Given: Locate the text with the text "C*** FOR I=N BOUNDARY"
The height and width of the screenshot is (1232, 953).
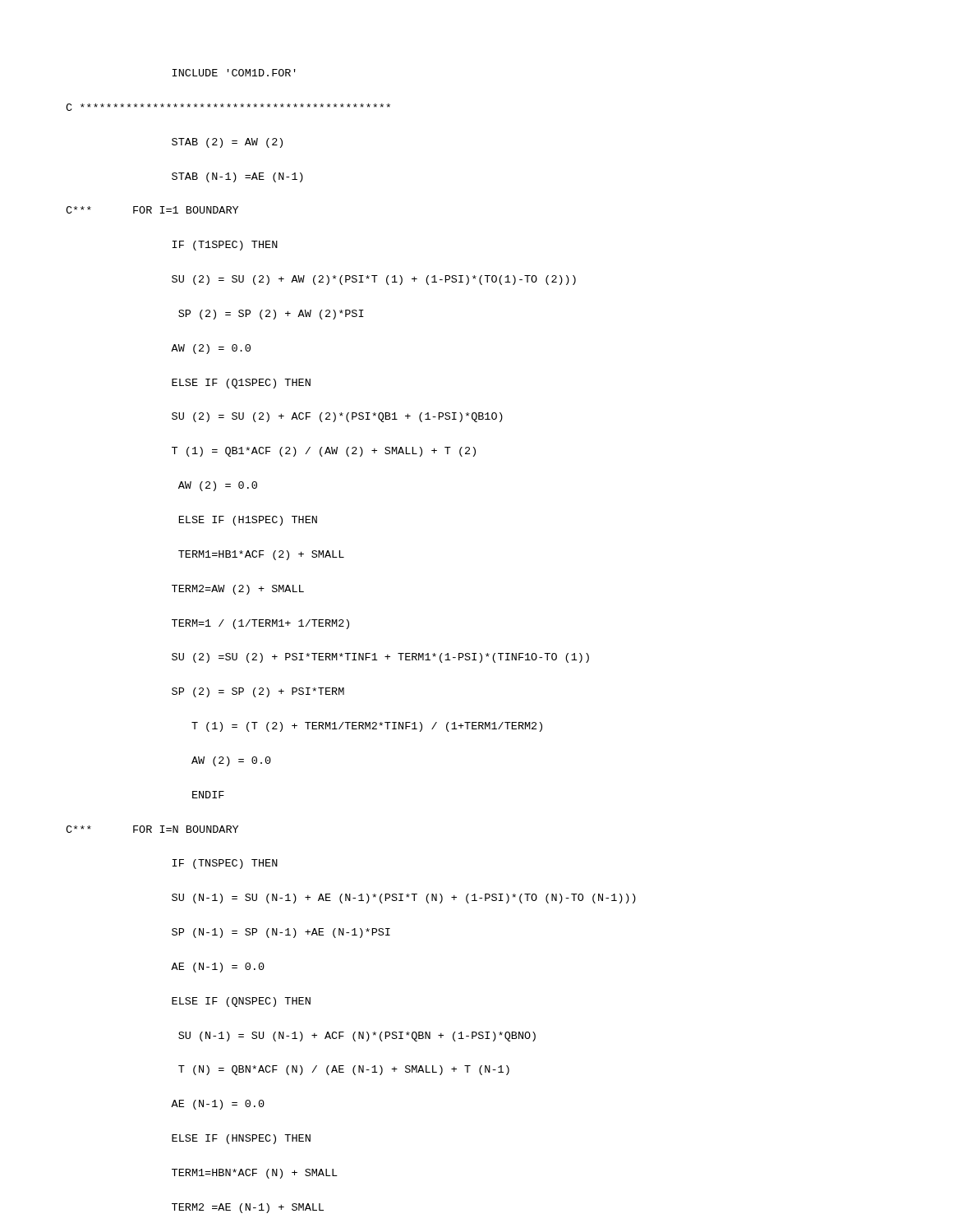Looking at the screenshot, I should [x=152, y=830].
